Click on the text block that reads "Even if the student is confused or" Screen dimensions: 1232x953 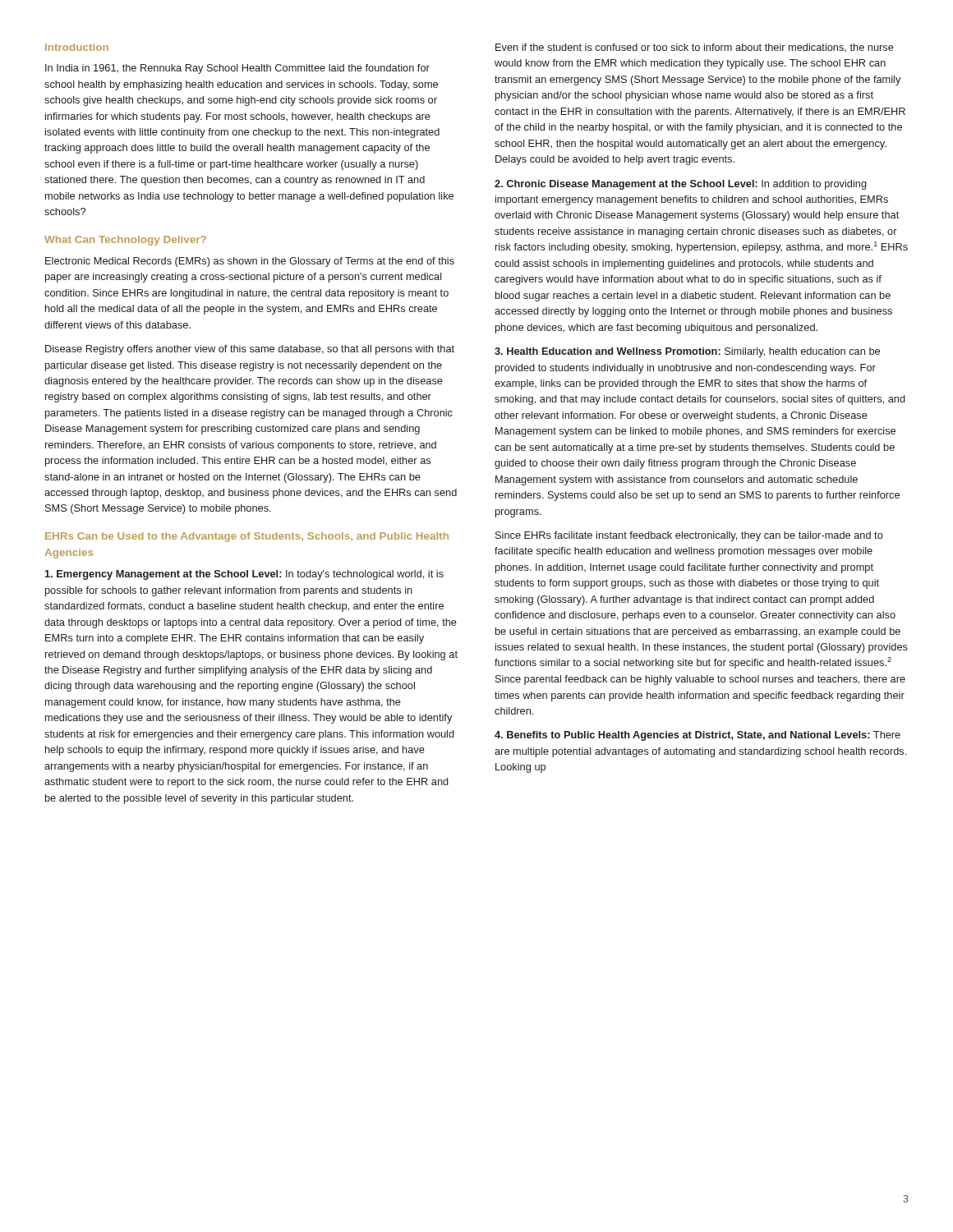click(700, 103)
